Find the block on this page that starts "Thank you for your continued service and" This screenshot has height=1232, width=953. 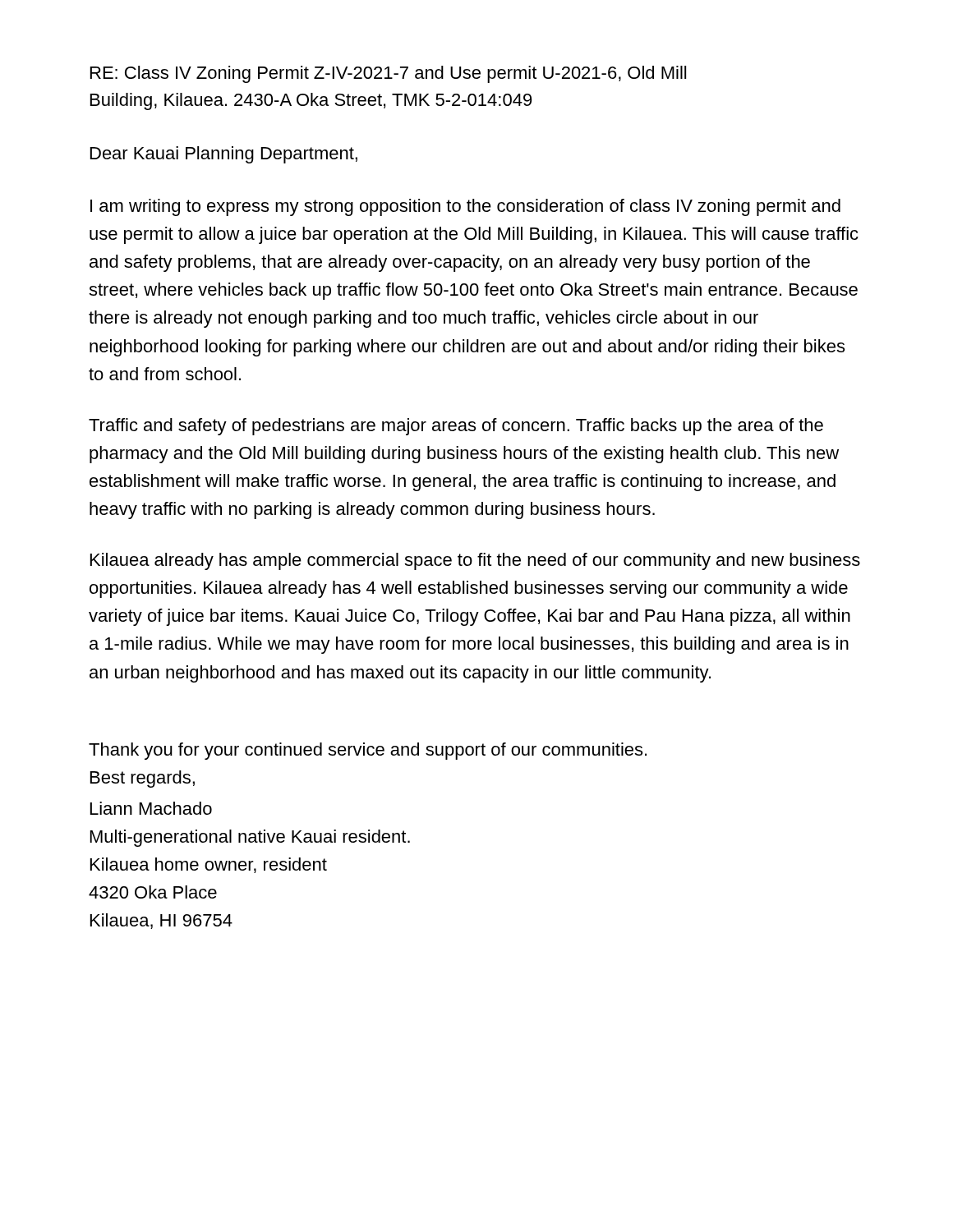point(475,764)
